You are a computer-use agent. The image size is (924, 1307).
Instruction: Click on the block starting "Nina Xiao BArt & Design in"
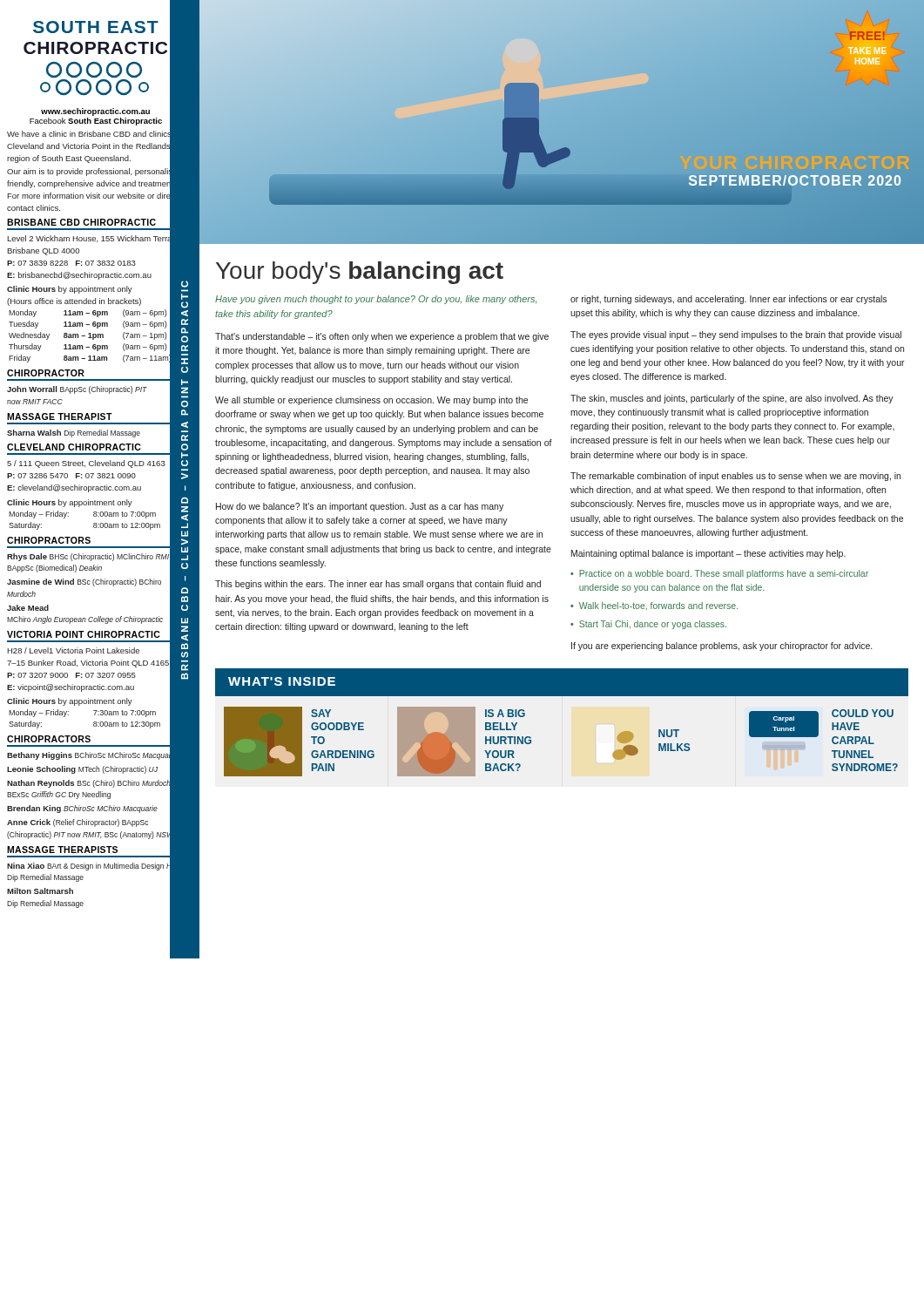click(95, 871)
